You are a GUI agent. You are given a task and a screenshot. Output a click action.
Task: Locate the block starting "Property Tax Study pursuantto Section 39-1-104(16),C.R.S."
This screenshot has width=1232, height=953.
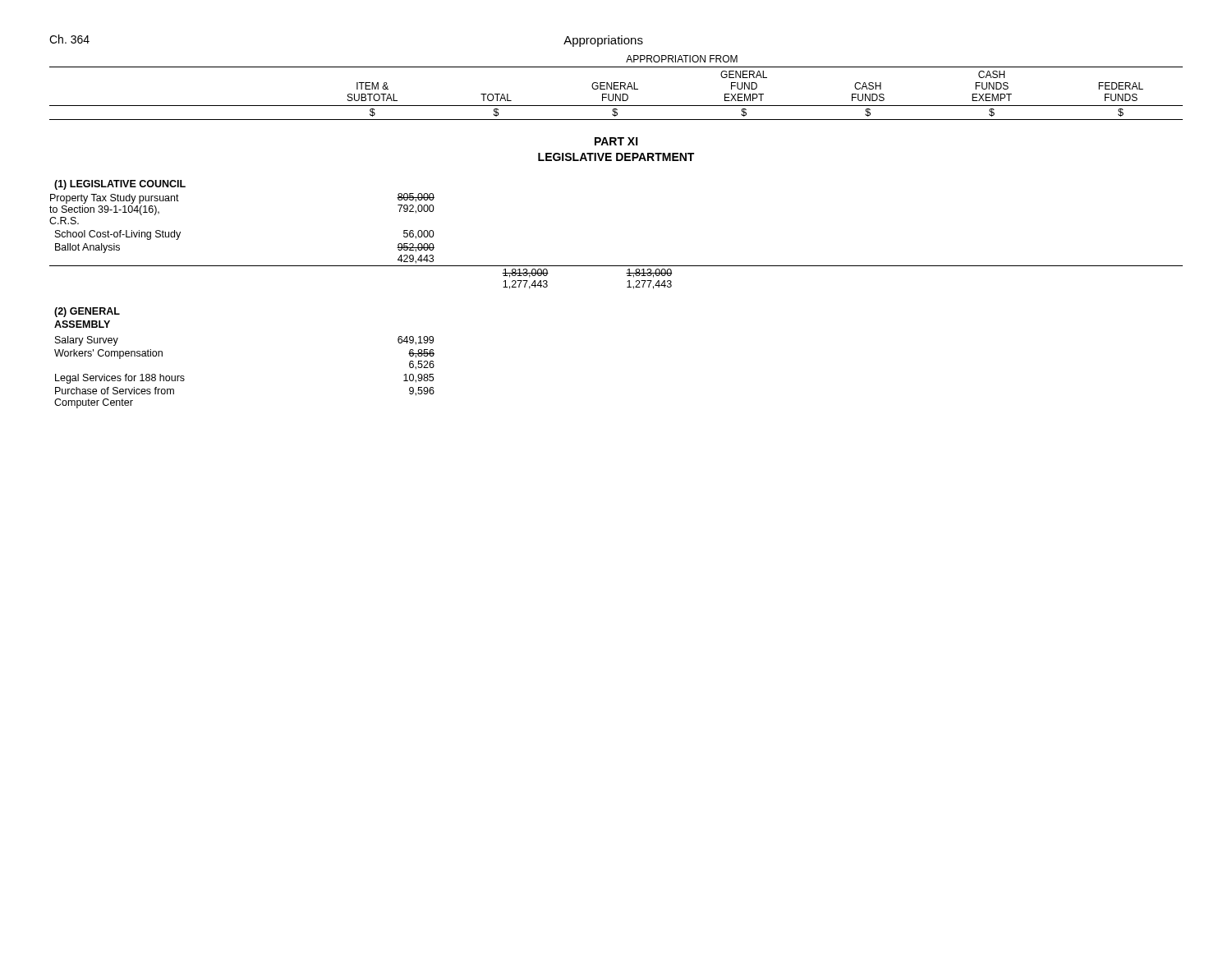114,209
